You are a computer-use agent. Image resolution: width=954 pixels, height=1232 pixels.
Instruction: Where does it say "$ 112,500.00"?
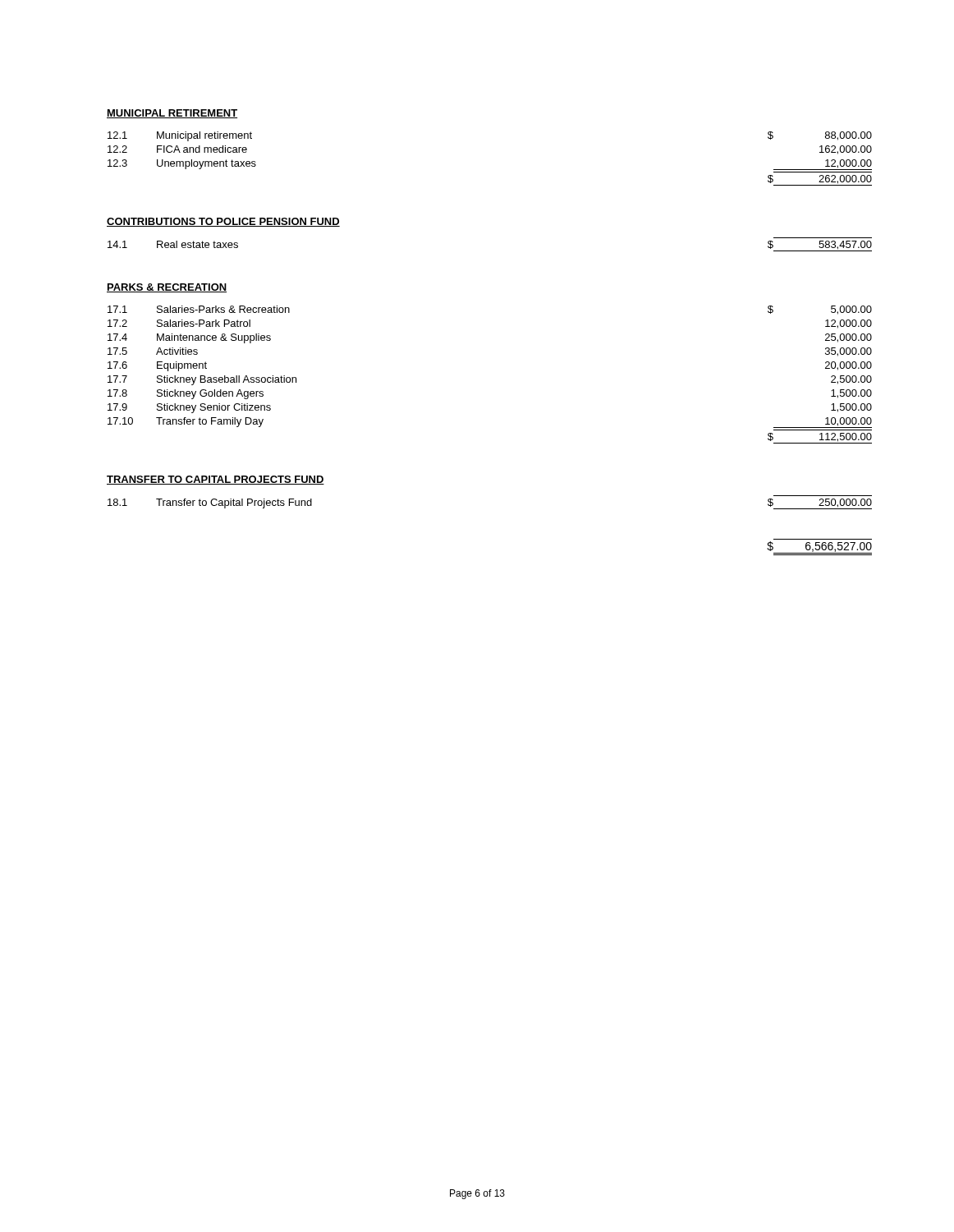pos(814,437)
